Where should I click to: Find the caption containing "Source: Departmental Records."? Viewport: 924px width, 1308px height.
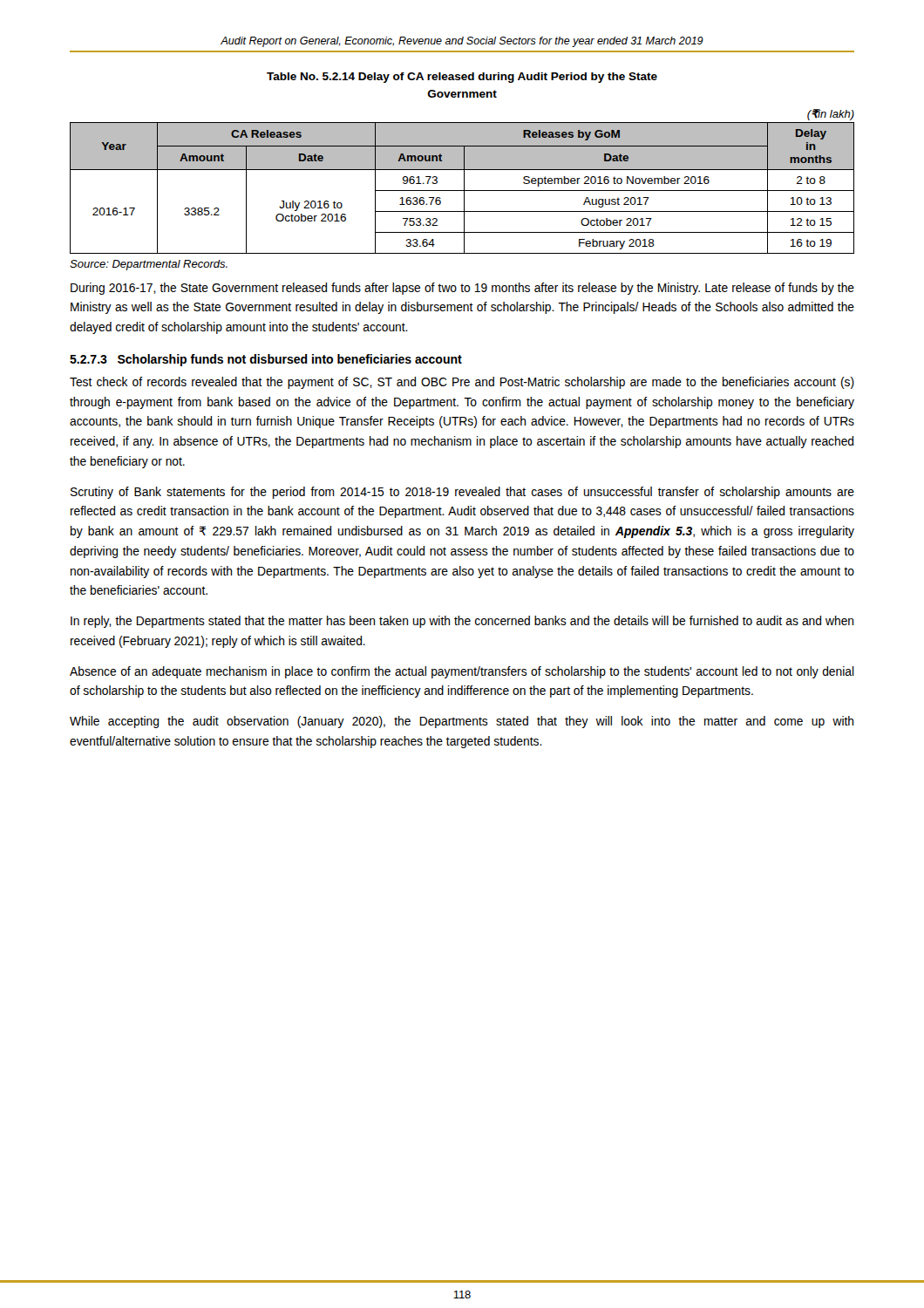149,263
